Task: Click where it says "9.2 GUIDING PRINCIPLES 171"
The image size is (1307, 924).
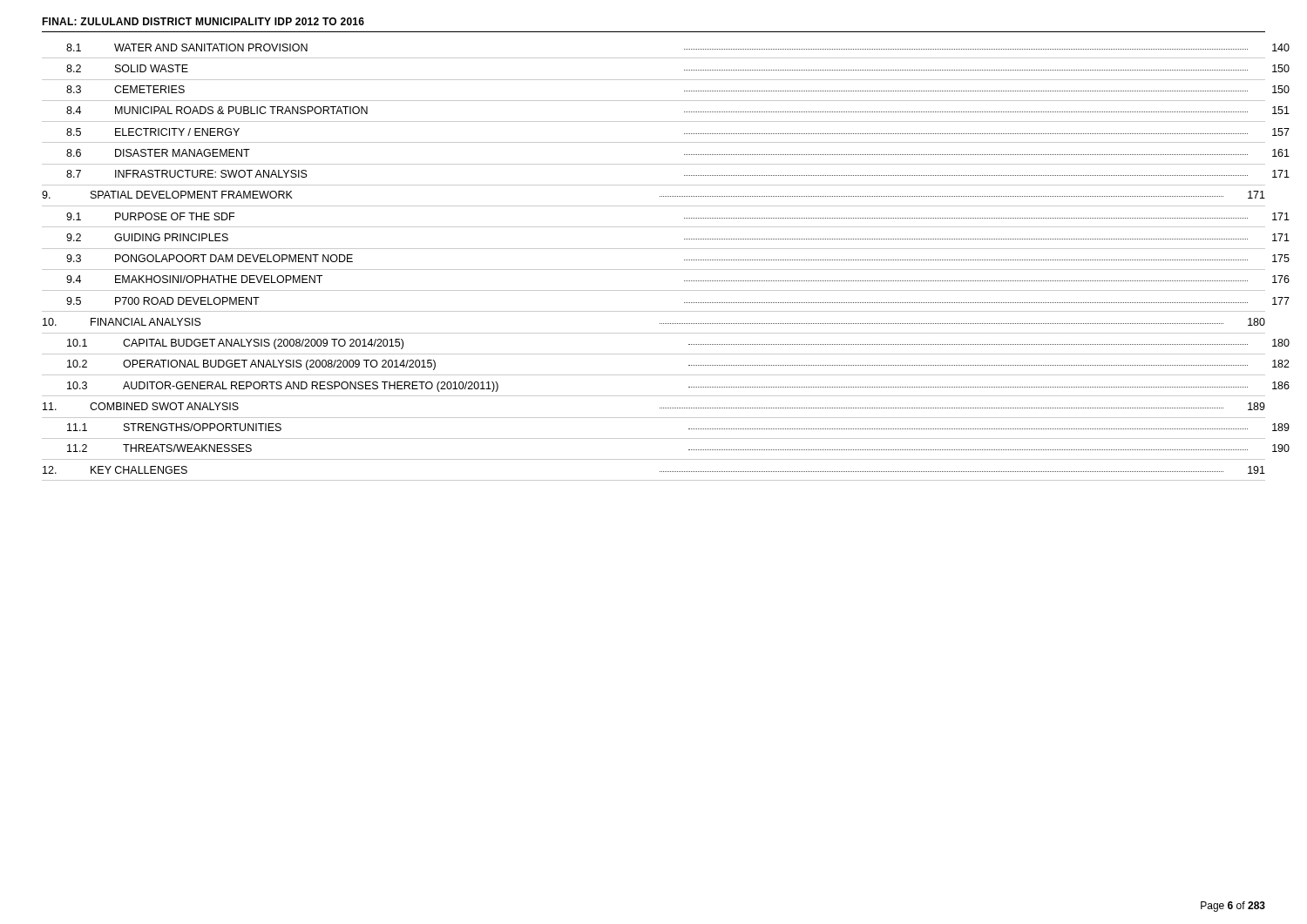Action: (678, 238)
